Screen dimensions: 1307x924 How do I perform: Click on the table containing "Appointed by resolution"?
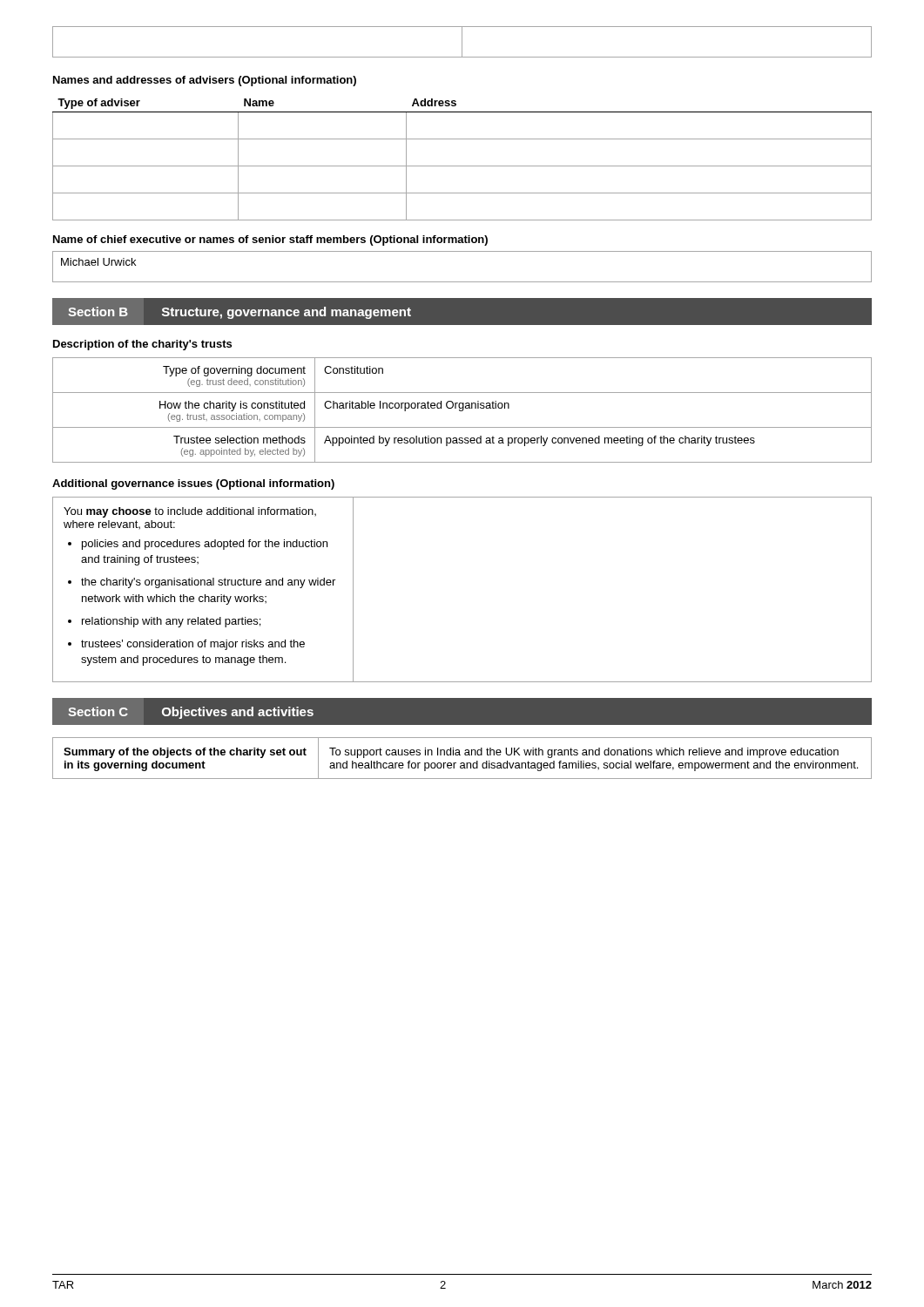coord(462,410)
